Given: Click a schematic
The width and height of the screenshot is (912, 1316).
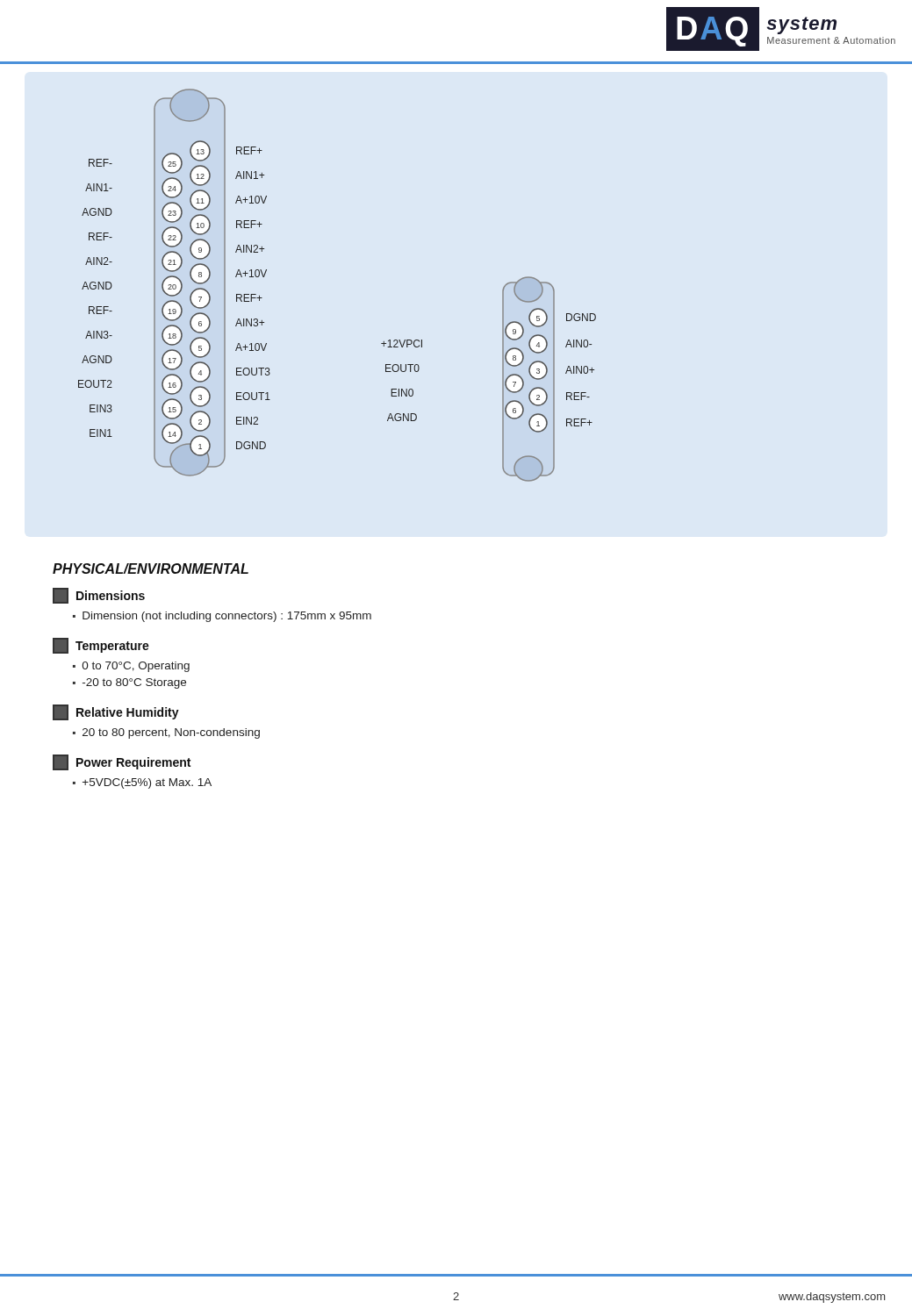Looking at the screenshot, I should [456, 304].
